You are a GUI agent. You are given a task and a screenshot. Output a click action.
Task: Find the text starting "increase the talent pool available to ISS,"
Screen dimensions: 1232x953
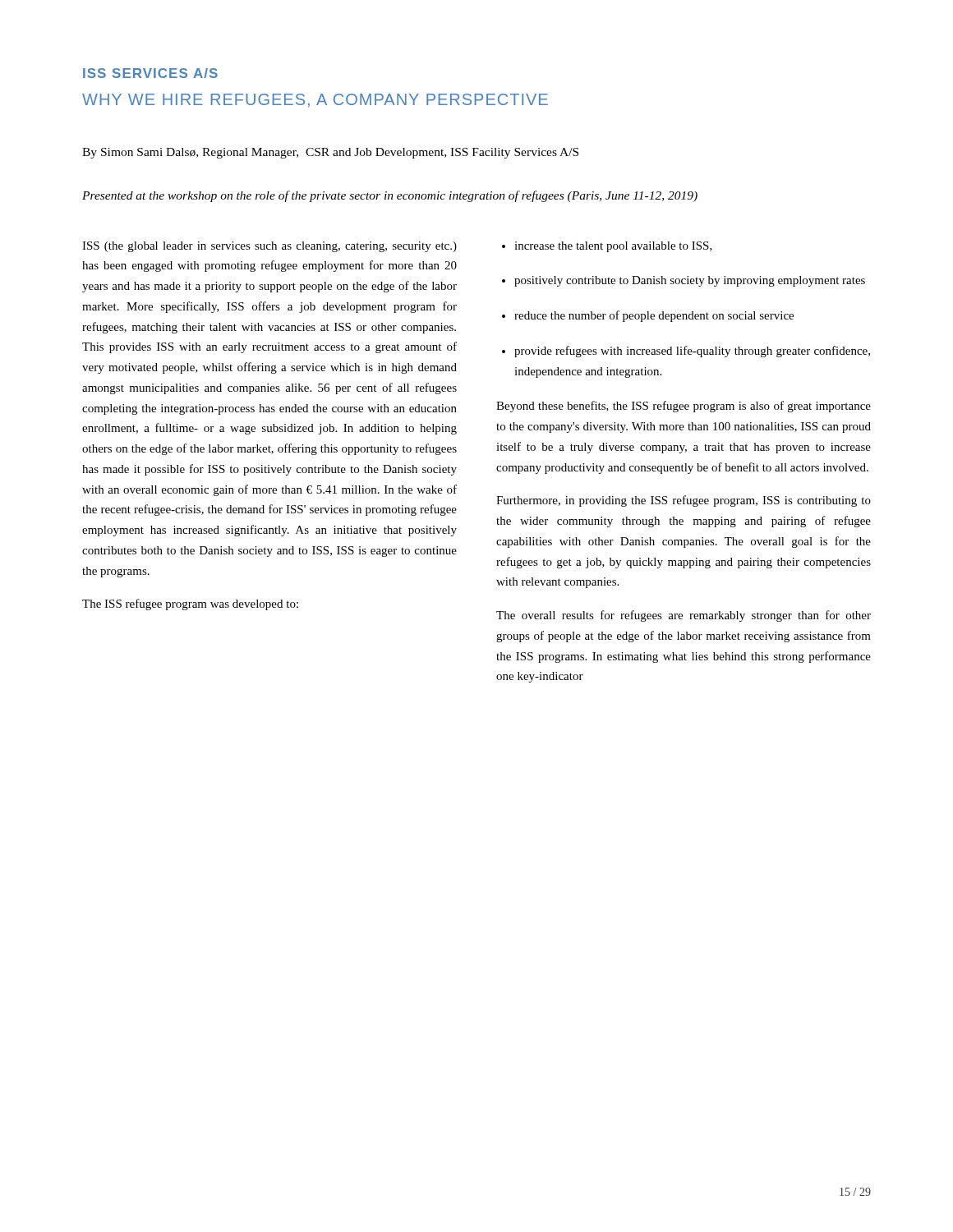point(613,245)
